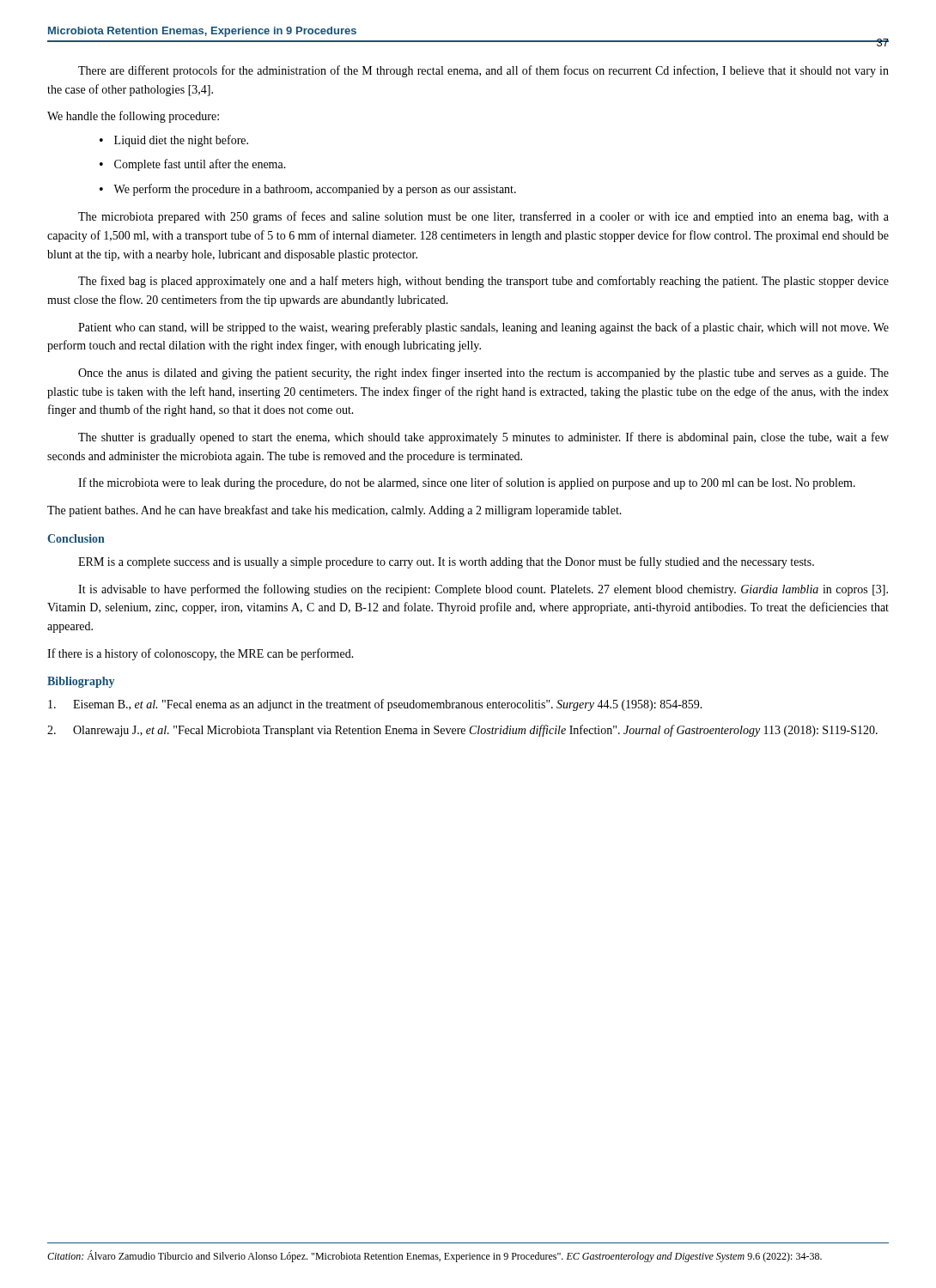
Task: Select the text block that reads "It is advisable to have performed the following"
Action: [468, 608]
